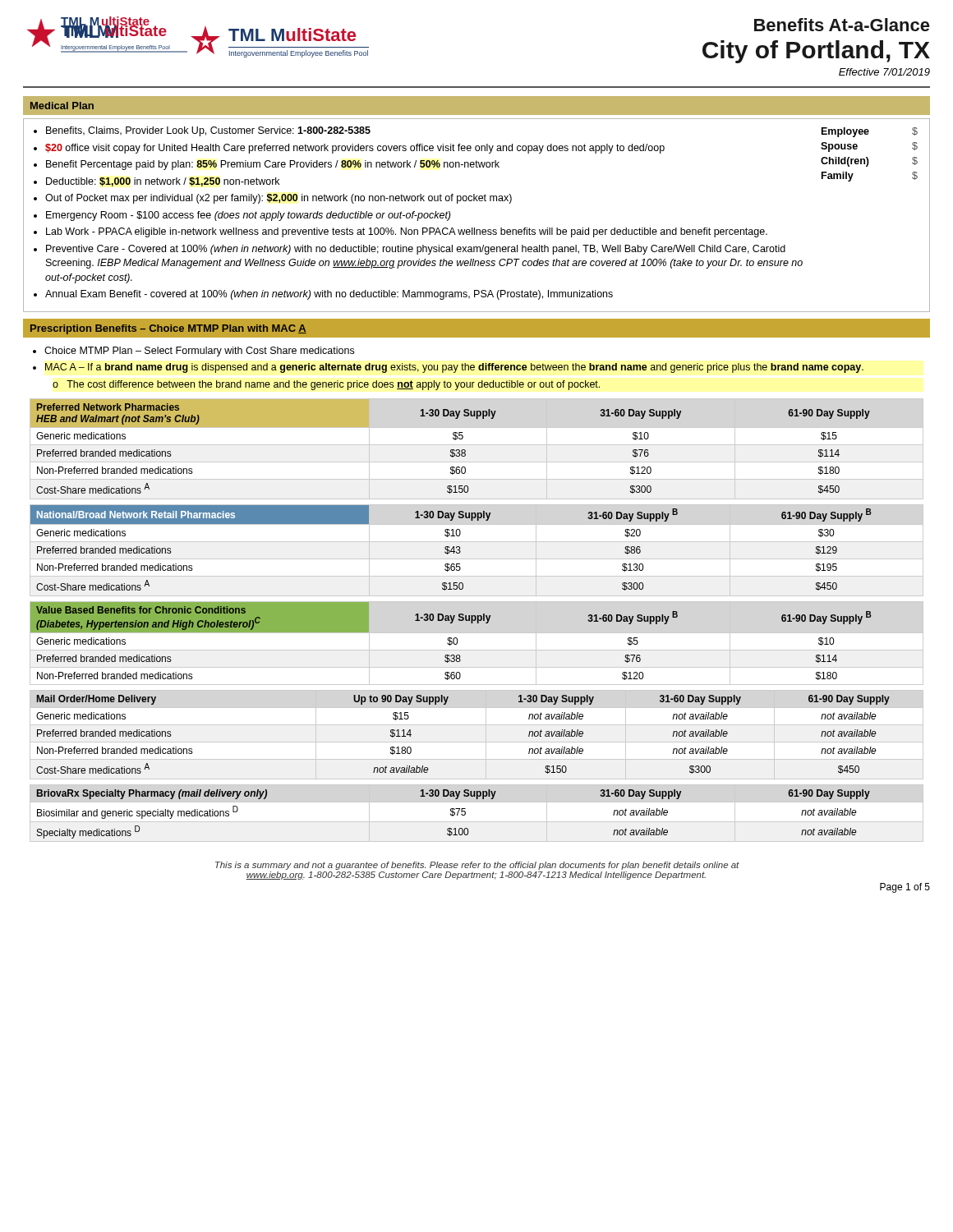Viewport: 953px width, 1232px height.
Task: Find the block on this page that starts "MAC A – If"
Action: (454, 367)
